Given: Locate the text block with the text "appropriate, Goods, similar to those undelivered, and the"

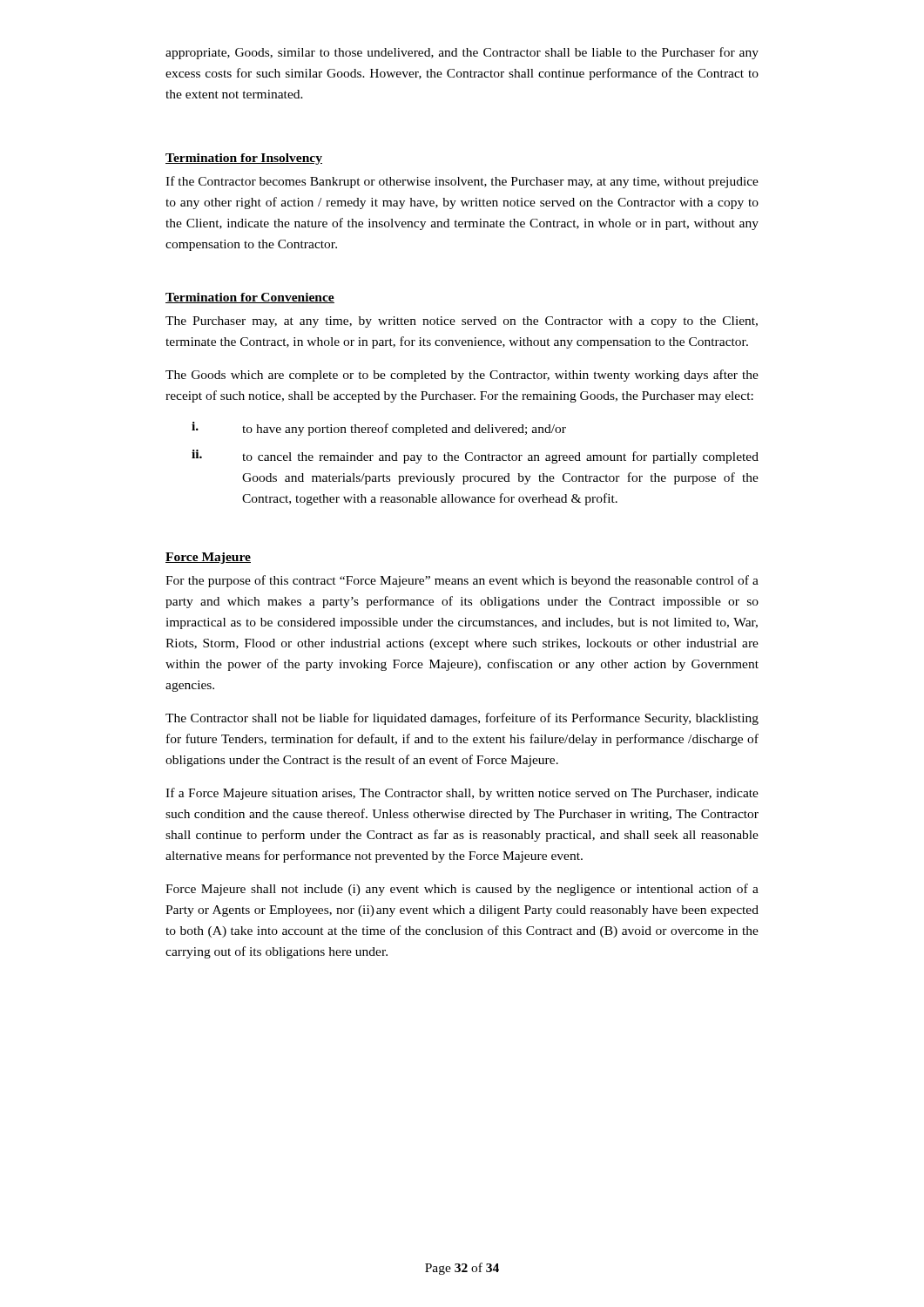Looking at the screenshot, I should point(462,73).
